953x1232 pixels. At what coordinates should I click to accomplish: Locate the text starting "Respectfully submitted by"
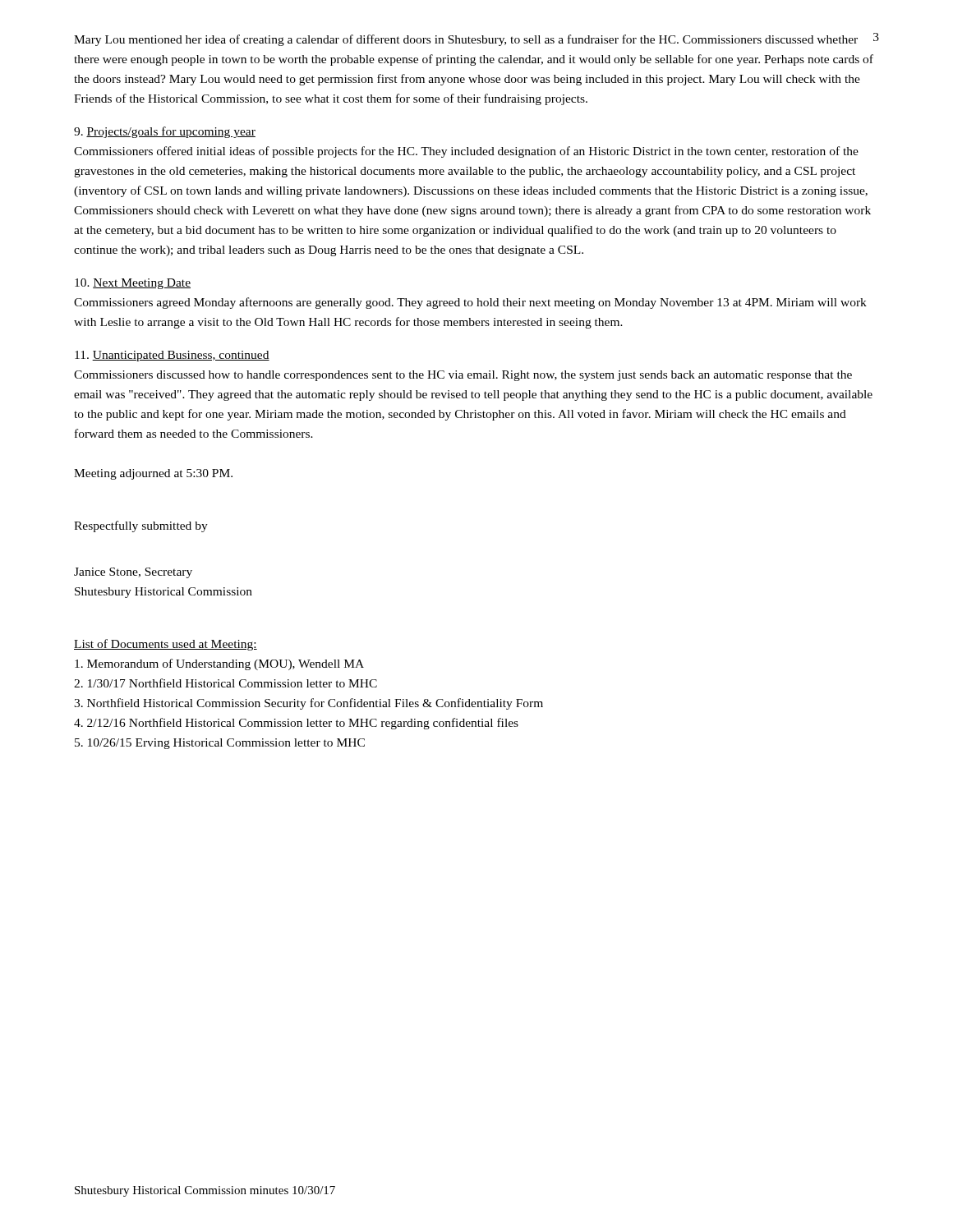[141, 526]
